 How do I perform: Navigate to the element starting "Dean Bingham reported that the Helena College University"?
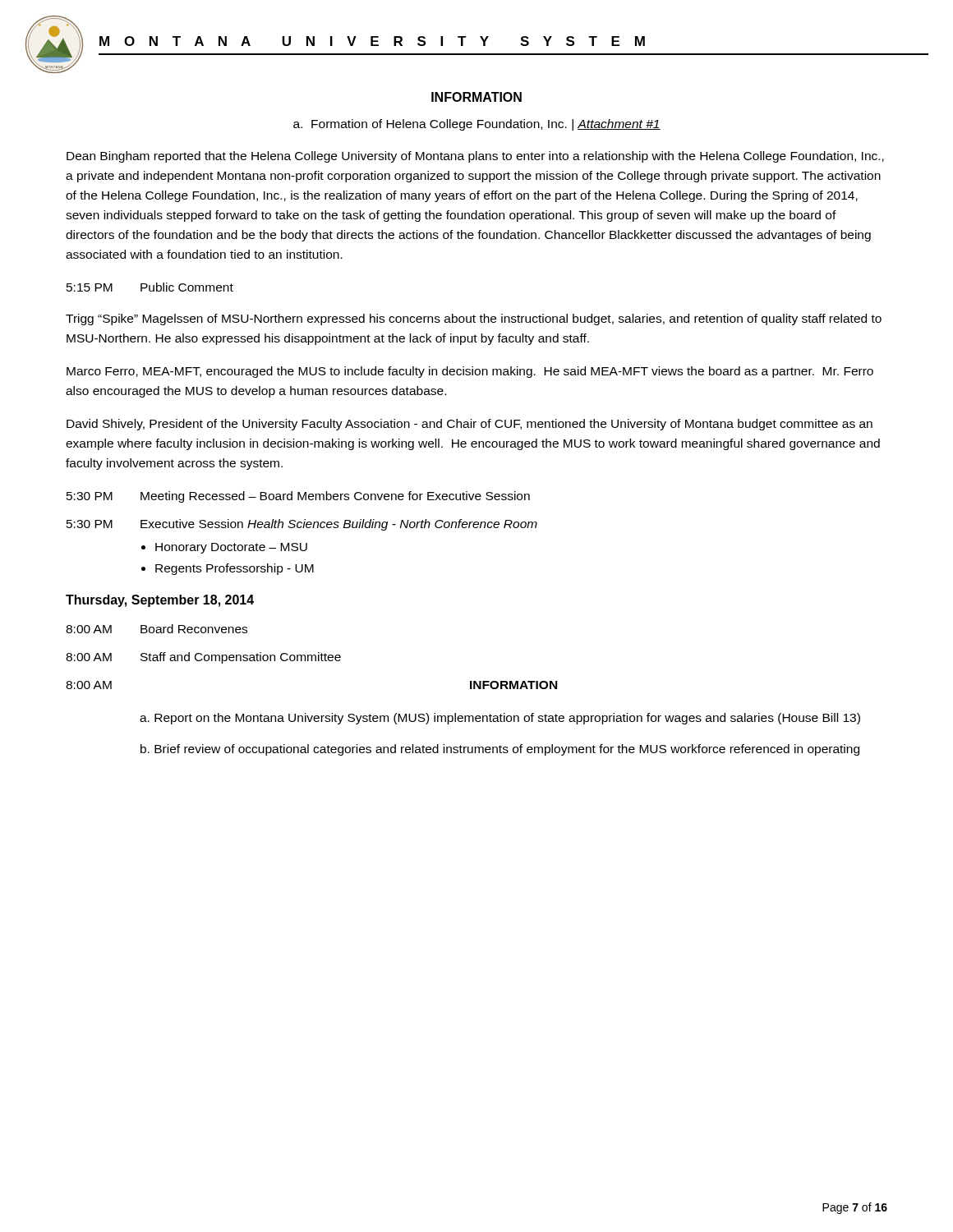coord(475,205)
